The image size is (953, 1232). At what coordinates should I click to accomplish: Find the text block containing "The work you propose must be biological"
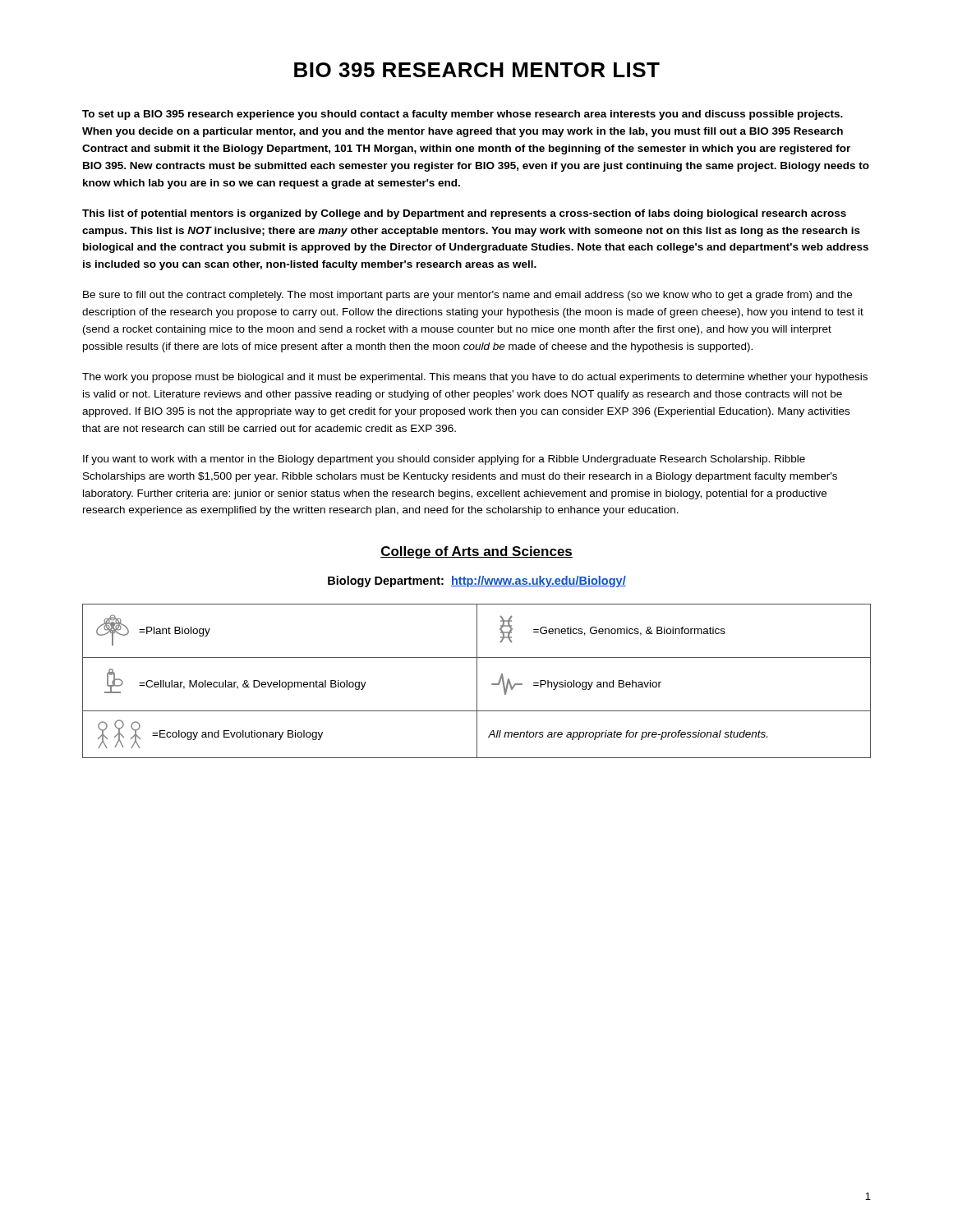(475, 402)
